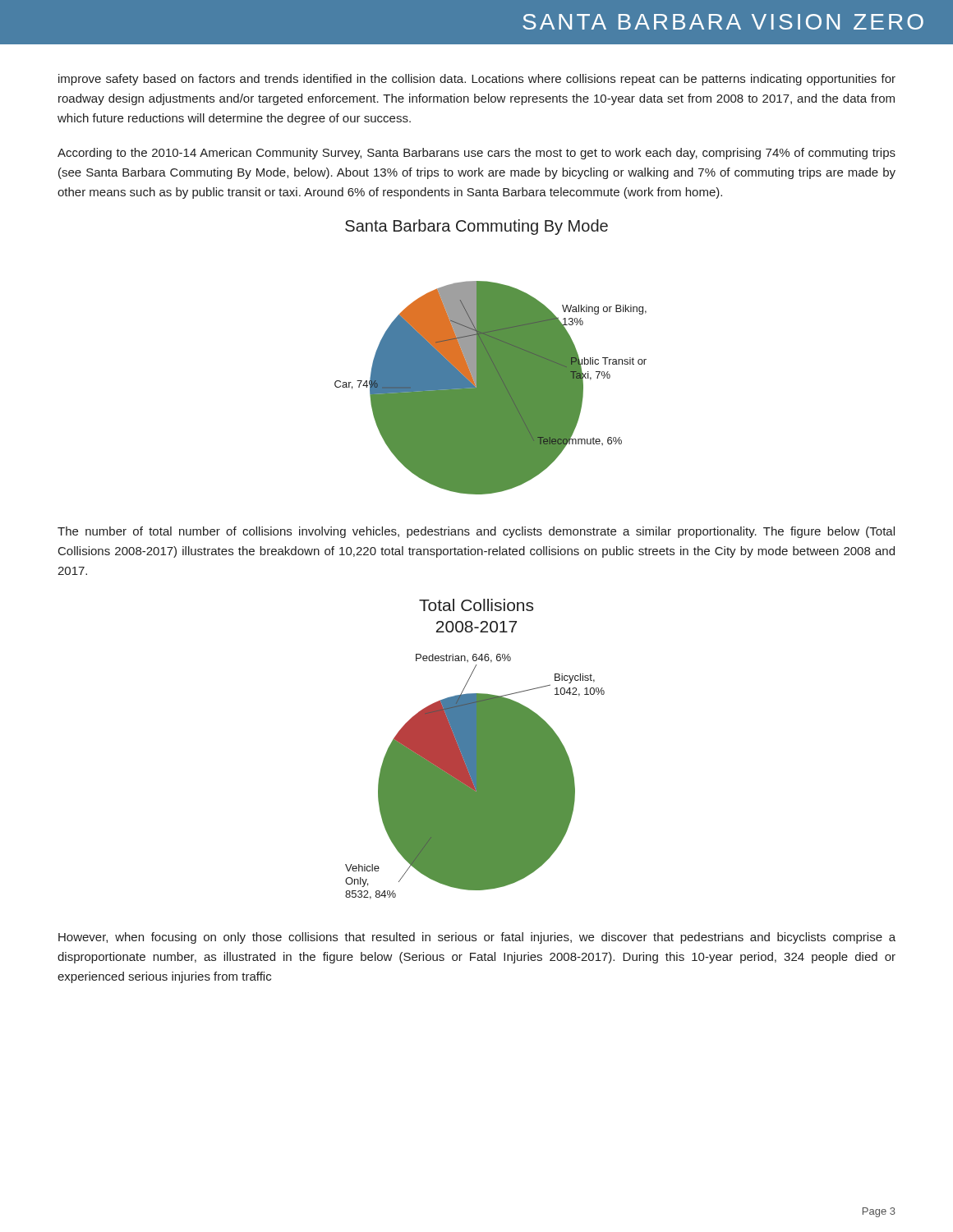Click on the region starting "However, when focusing on only those collisions"
953x1232 pixels.
click(476, 956)
